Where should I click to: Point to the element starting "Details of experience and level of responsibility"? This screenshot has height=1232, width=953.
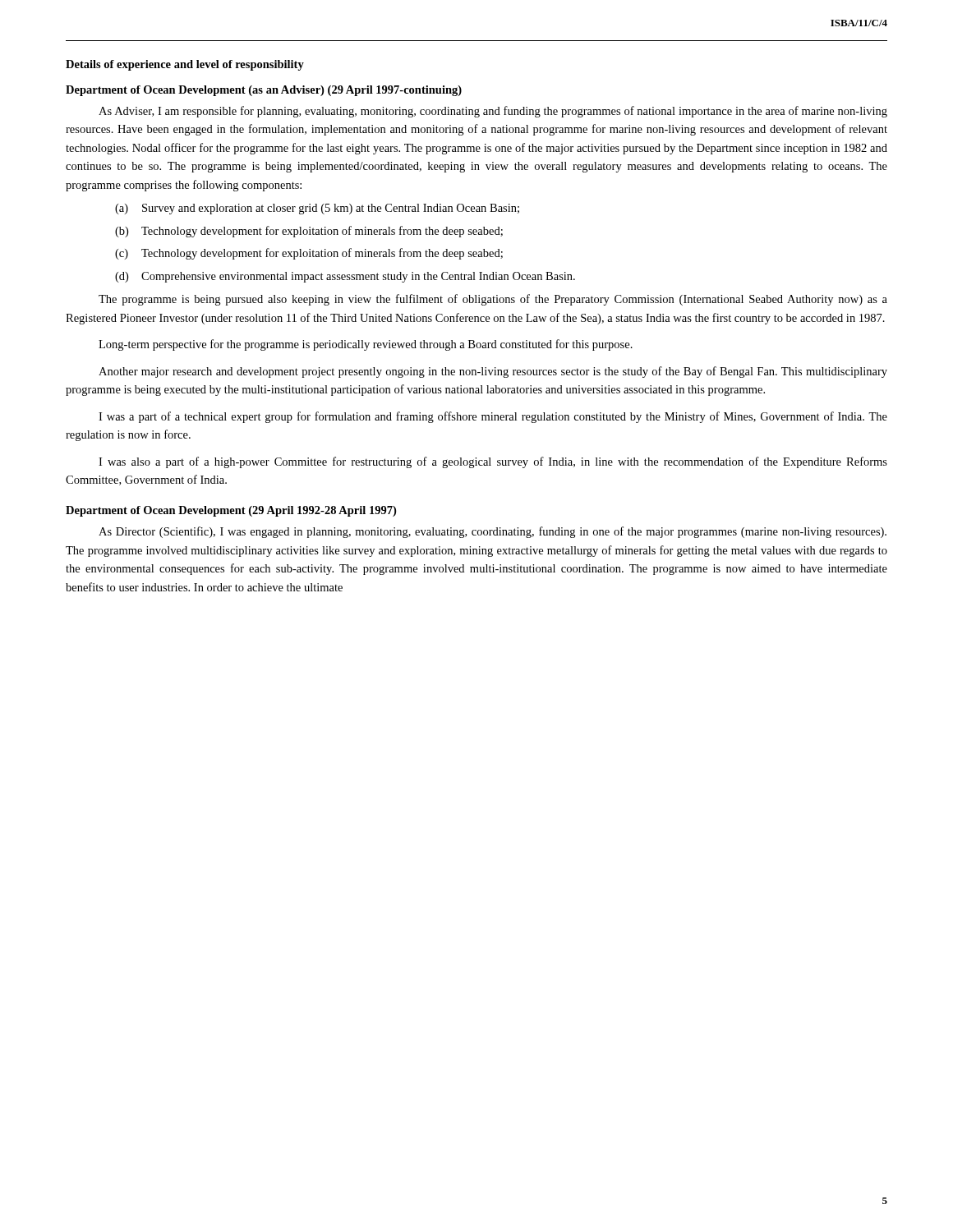click(x=185, y=64)
